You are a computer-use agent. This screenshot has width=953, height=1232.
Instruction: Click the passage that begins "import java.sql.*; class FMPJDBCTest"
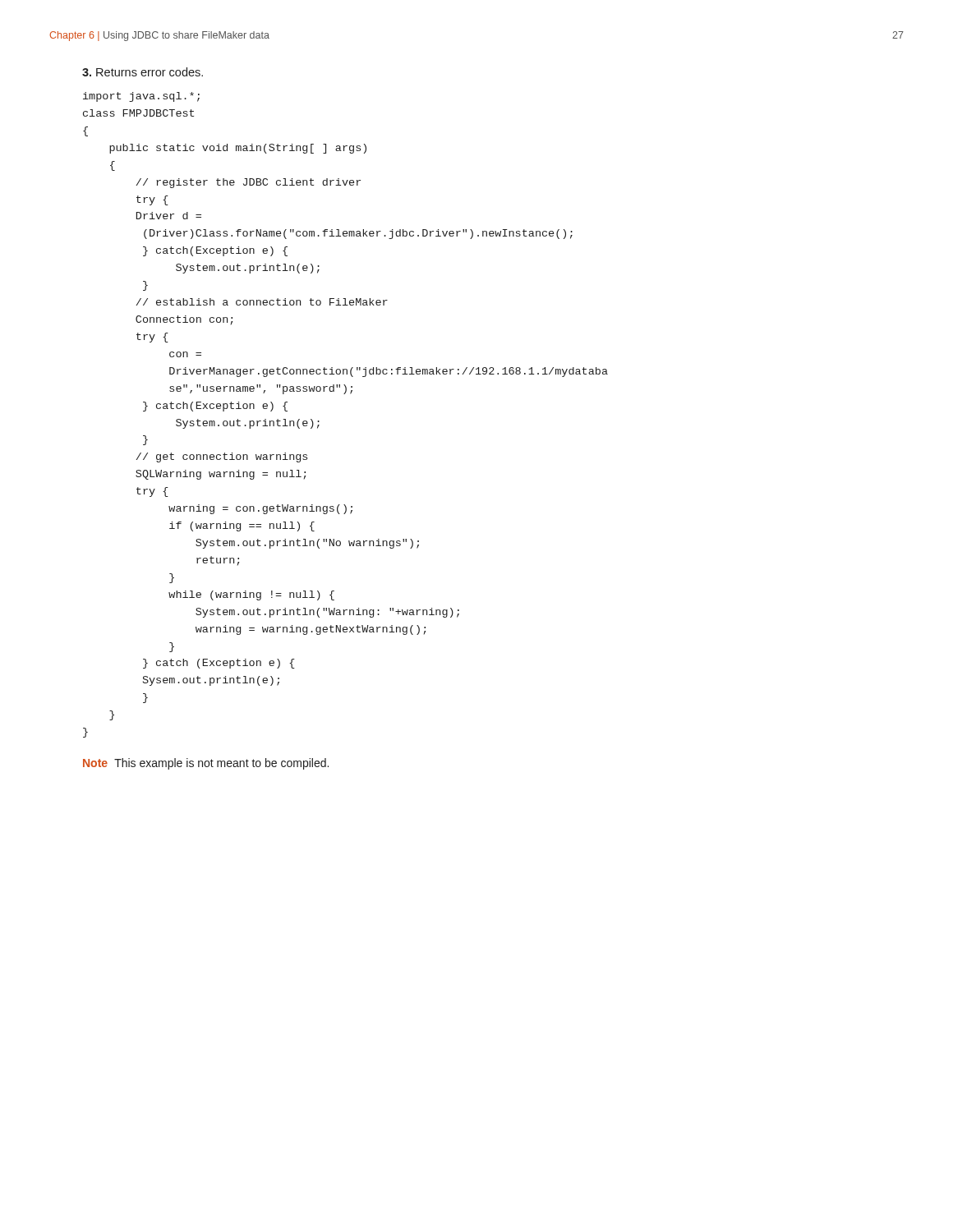[141, 97]
